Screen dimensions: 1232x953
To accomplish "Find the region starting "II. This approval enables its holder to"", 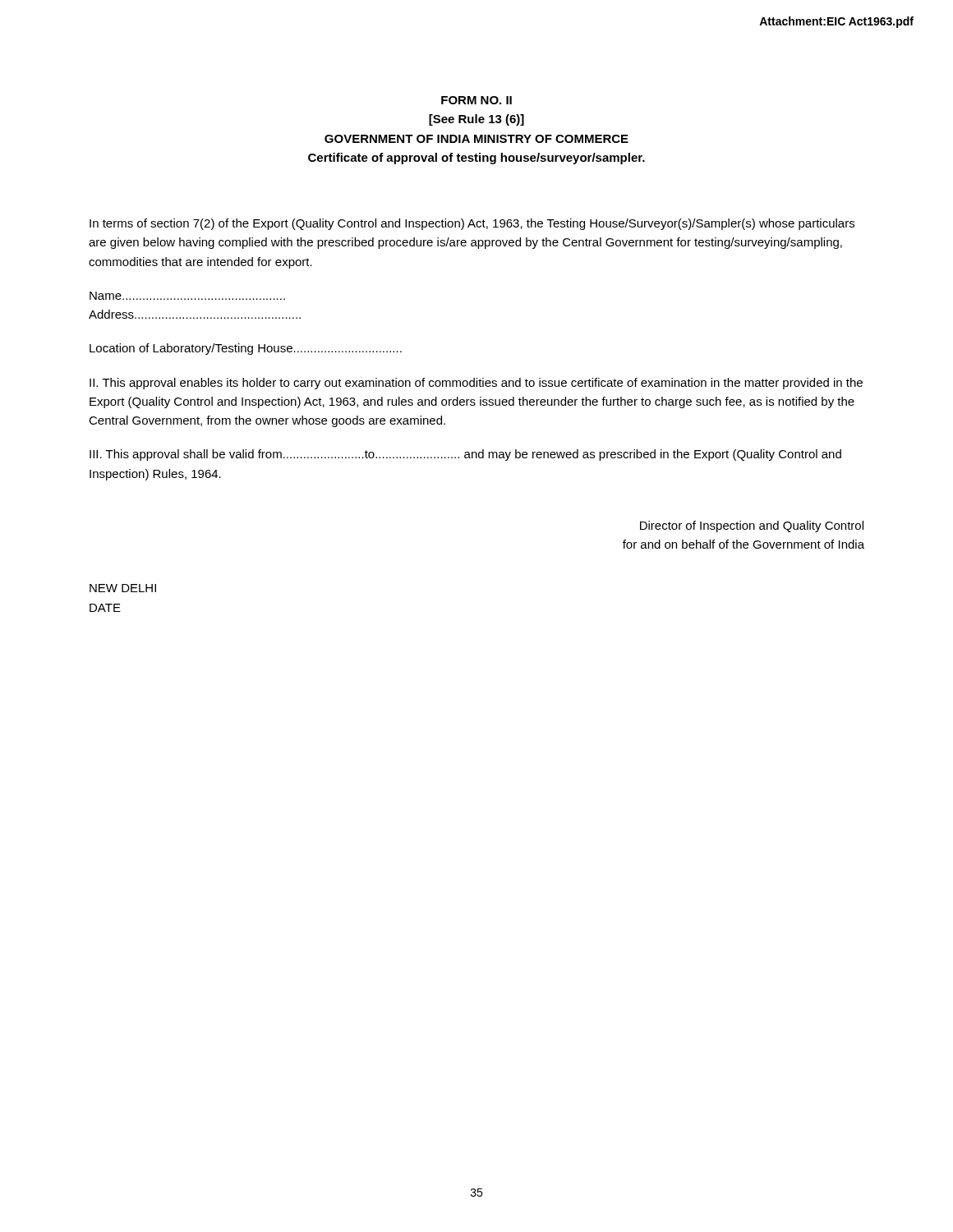I will click(476, 401).
